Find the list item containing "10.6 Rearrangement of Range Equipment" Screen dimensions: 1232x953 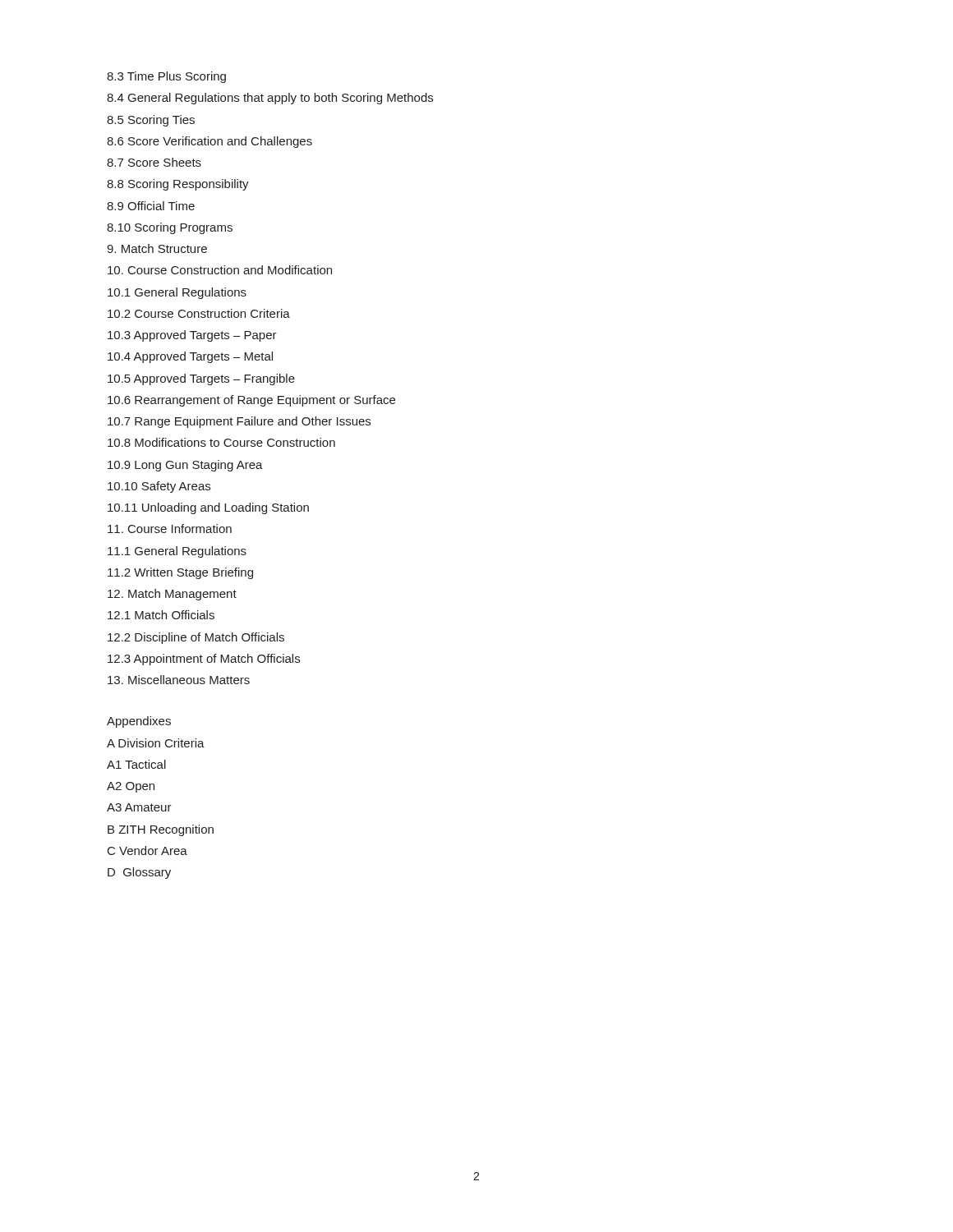tap(251, 399)
